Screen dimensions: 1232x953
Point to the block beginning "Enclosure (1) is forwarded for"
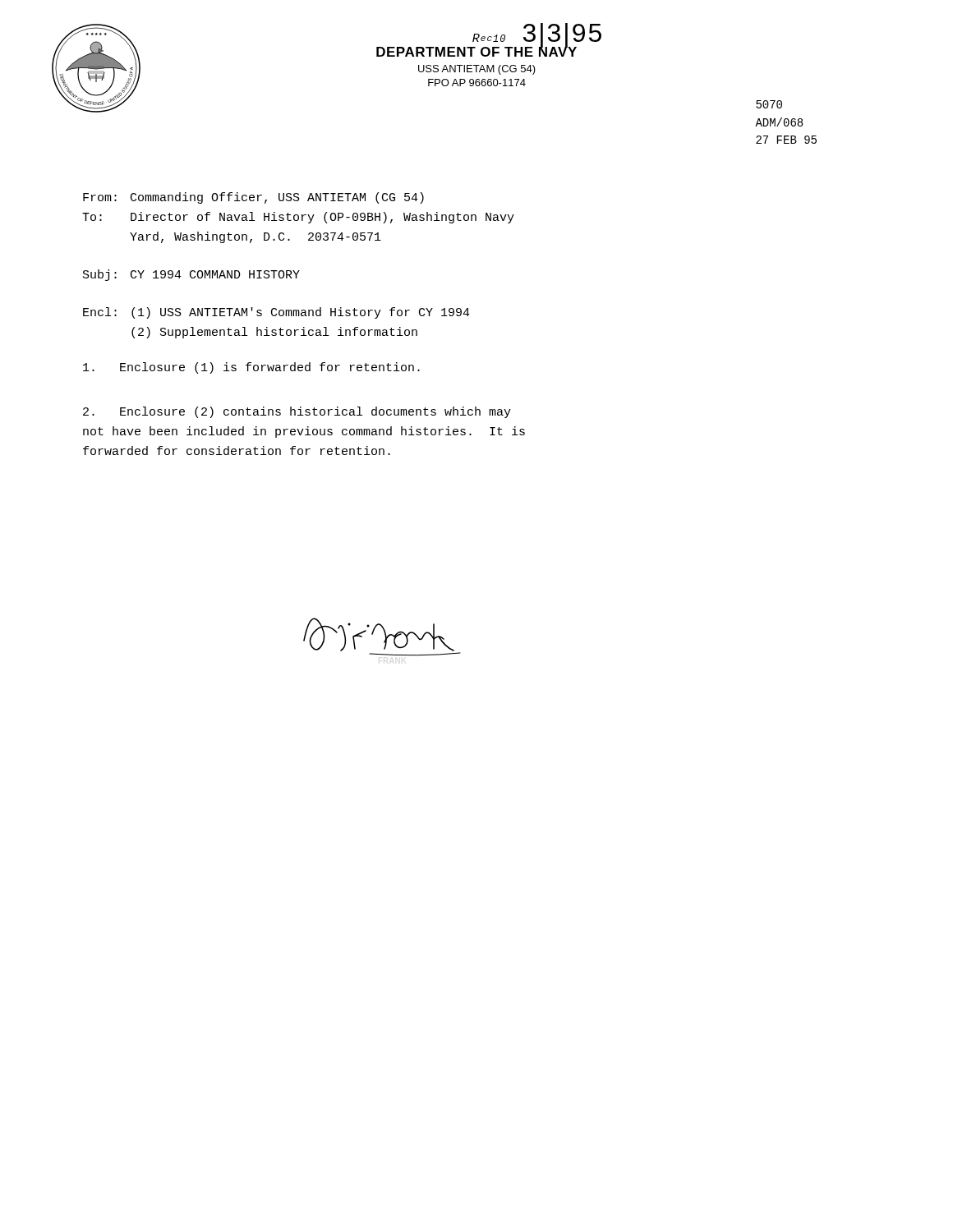click(x=252, y=368)
